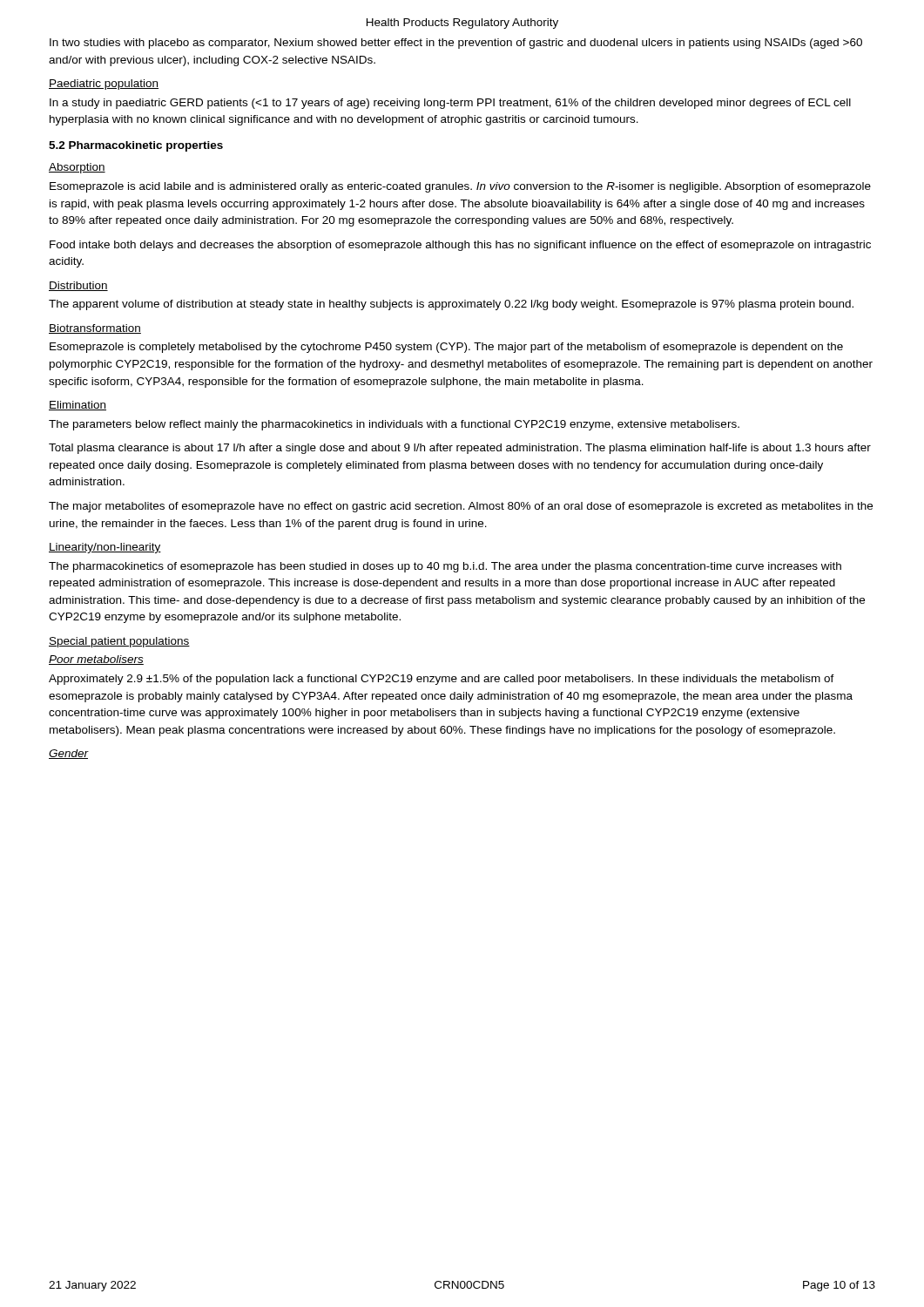Screen dimensions: 1307x924
Task: Navigate to the element starting "Special patient populations"
Action: pyautogui.click(x=119, y=642)
